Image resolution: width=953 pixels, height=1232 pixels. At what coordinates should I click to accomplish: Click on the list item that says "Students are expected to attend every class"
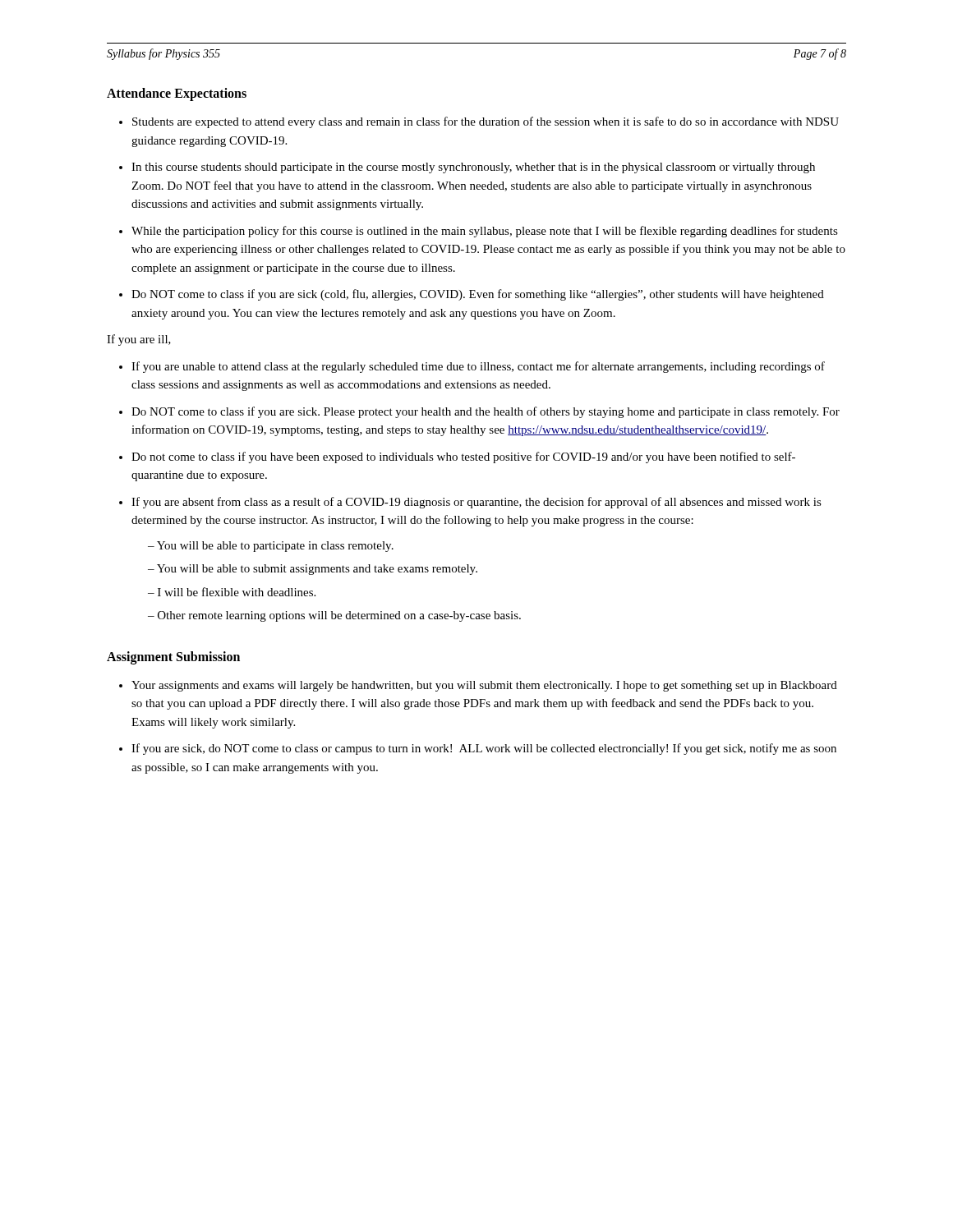[485, 131]
